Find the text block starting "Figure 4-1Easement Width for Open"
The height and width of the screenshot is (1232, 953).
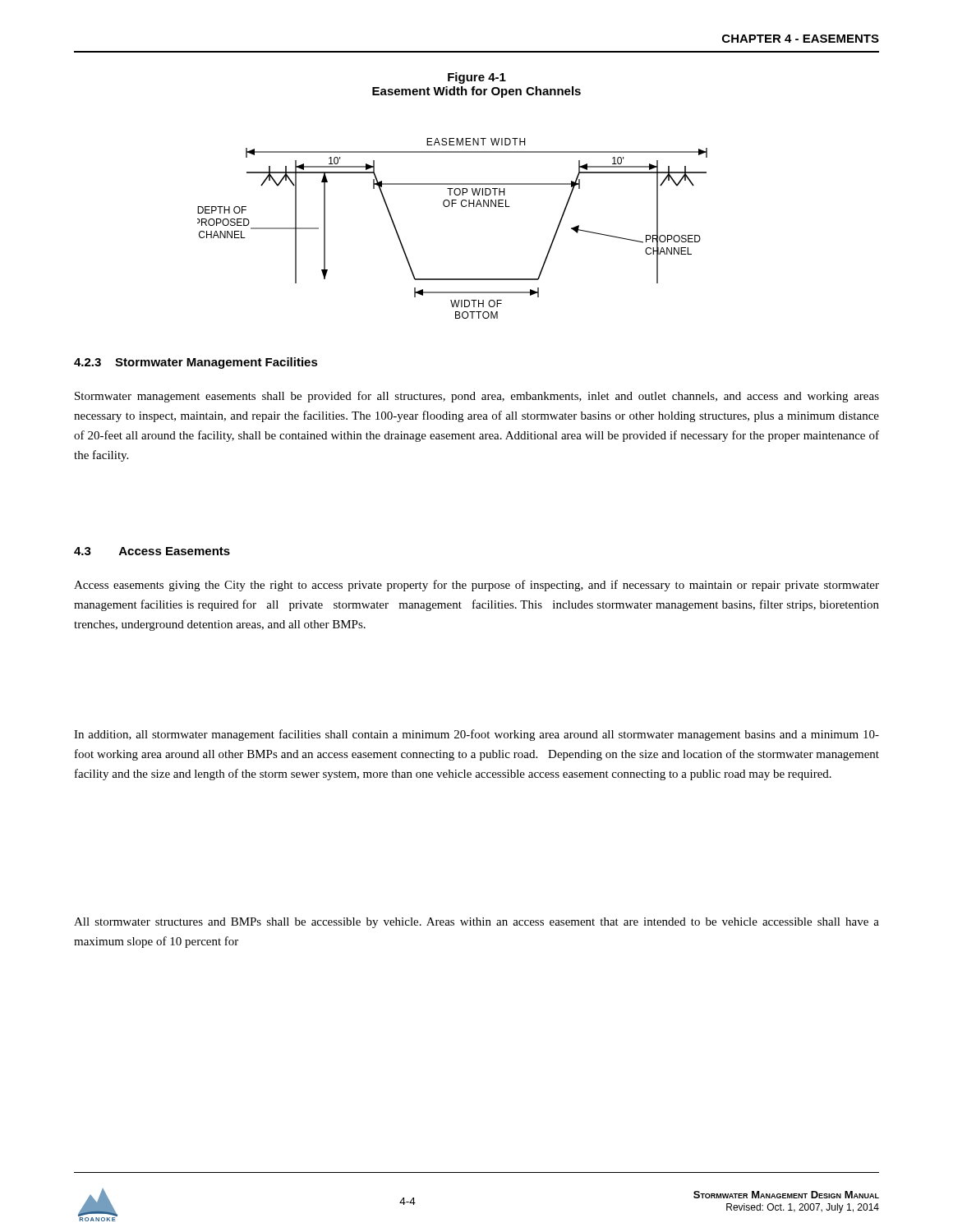tap(476, 84)
